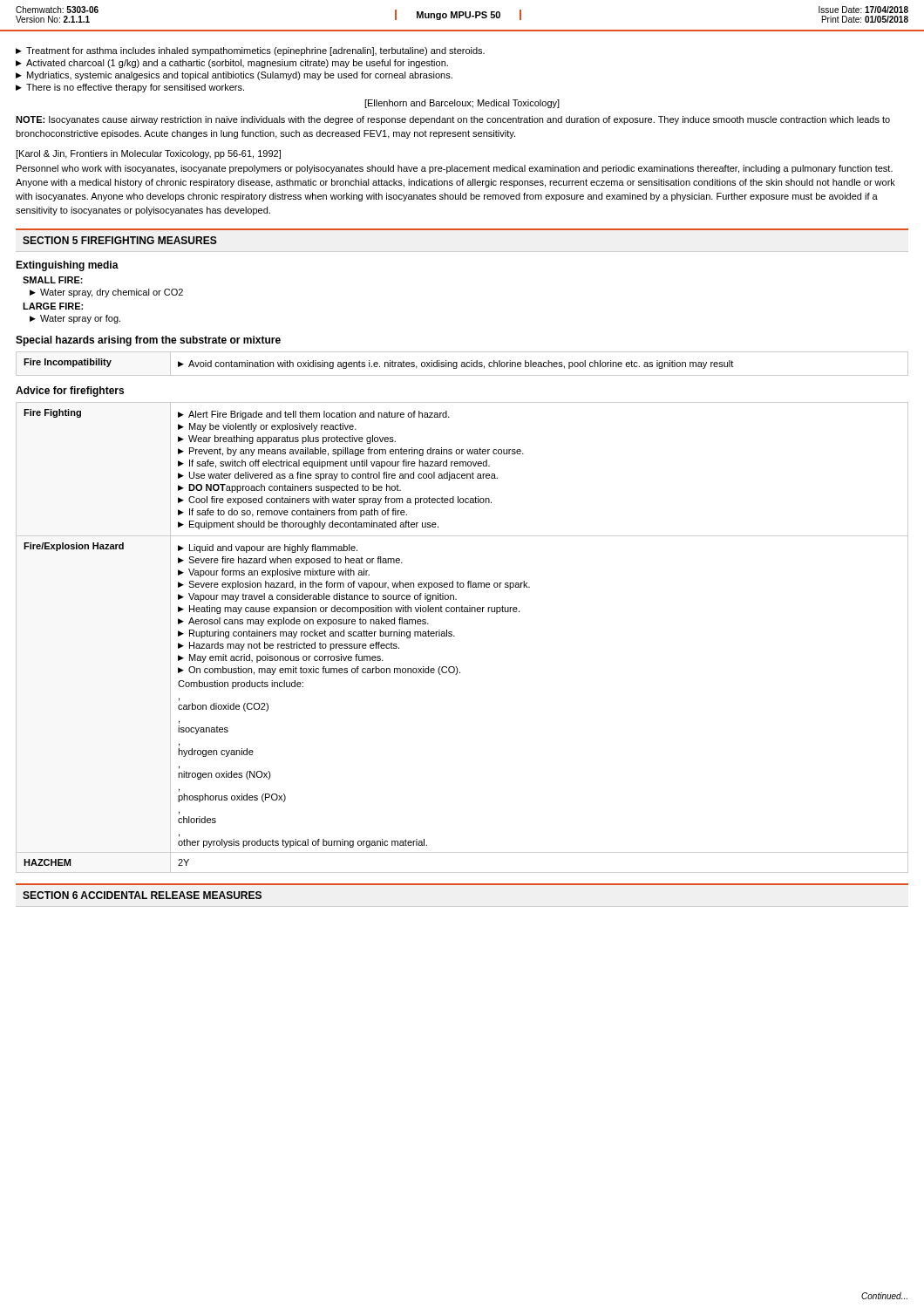Select the list item that says "Water spray, dry chemical or"
Viewport: 924px width, 1308px height.
click(x=112, y=292)
